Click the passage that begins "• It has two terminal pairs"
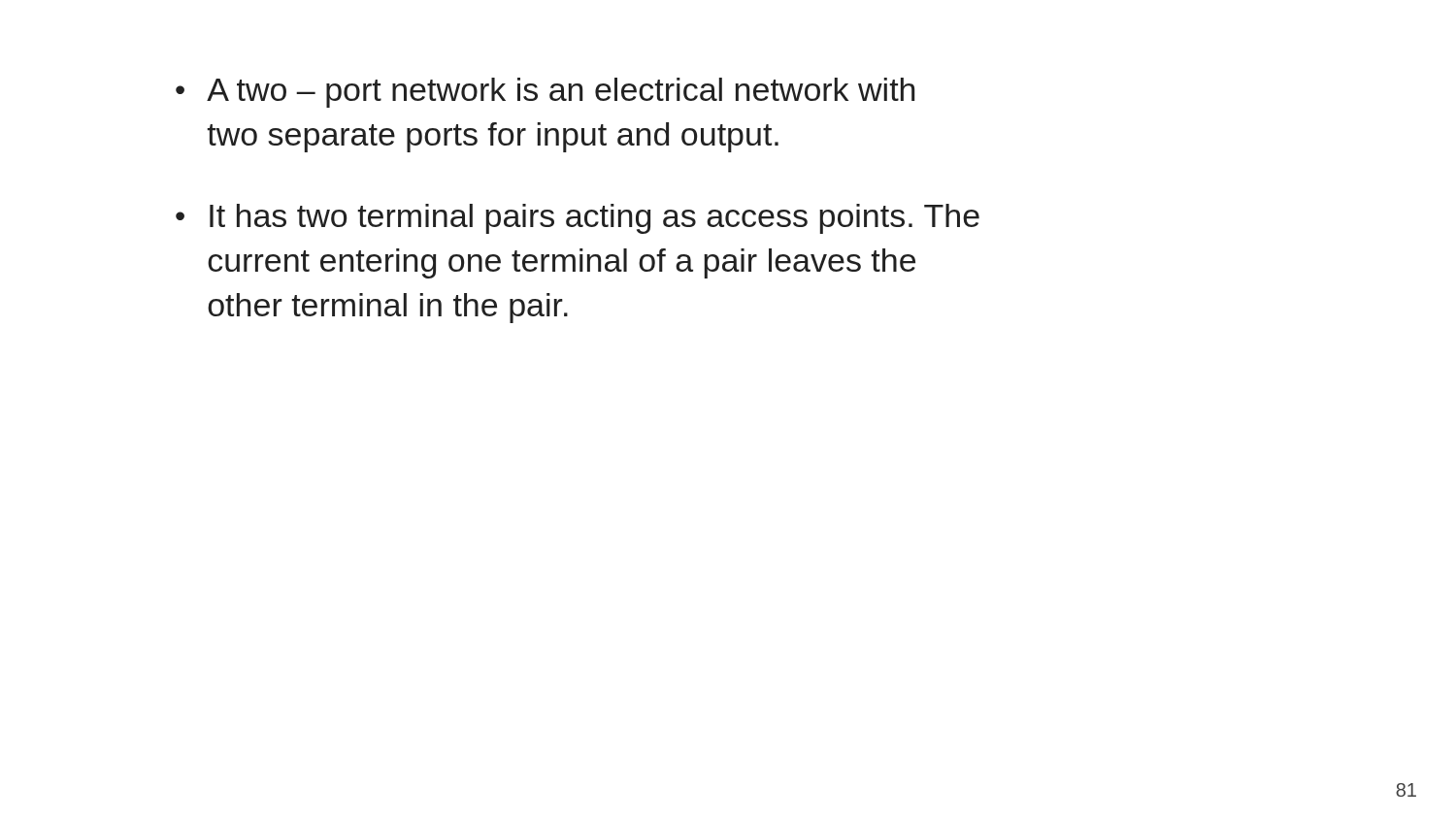 pos(578,261)
